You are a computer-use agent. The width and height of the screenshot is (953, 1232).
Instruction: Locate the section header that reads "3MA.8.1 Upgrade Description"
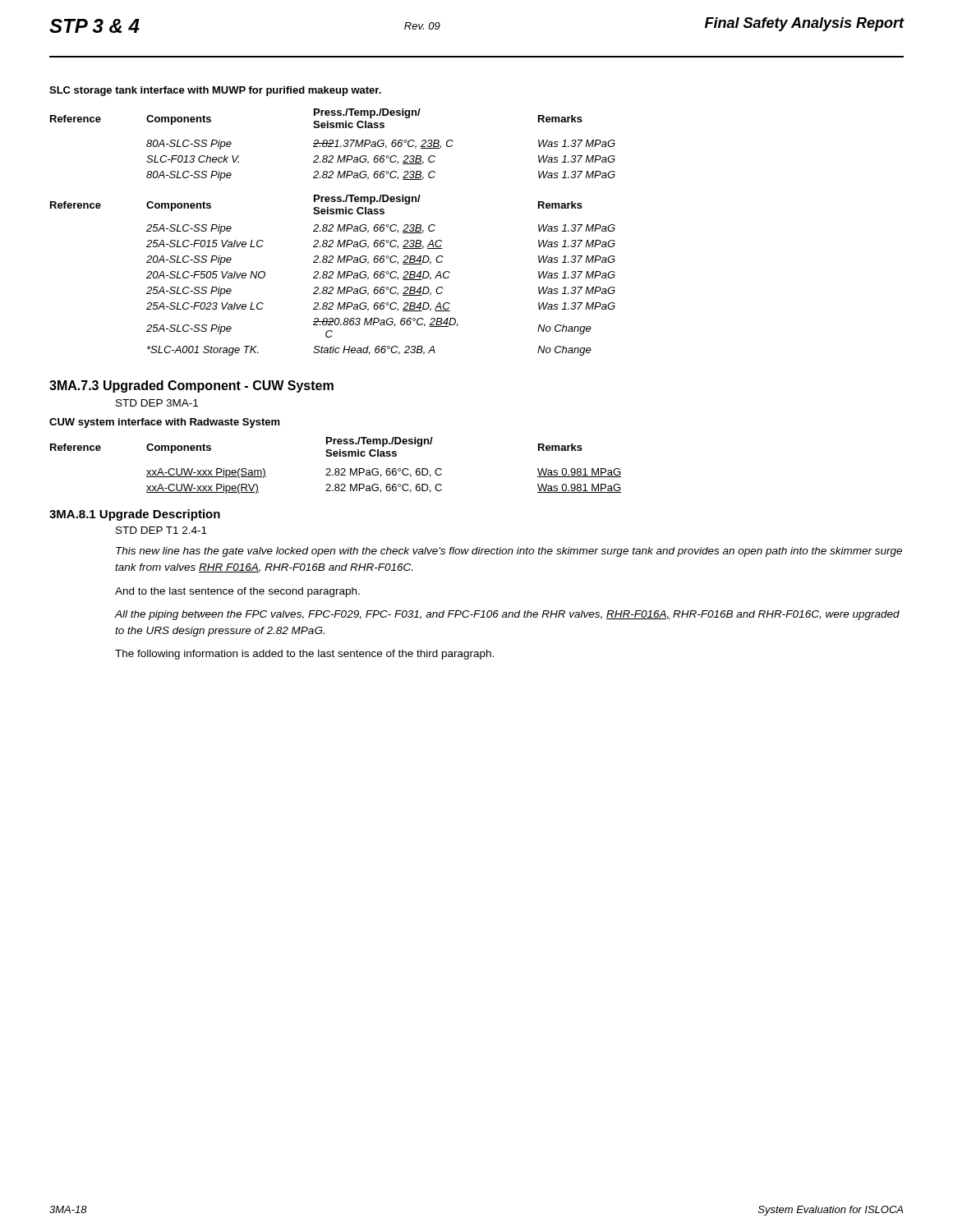[135, 514]
